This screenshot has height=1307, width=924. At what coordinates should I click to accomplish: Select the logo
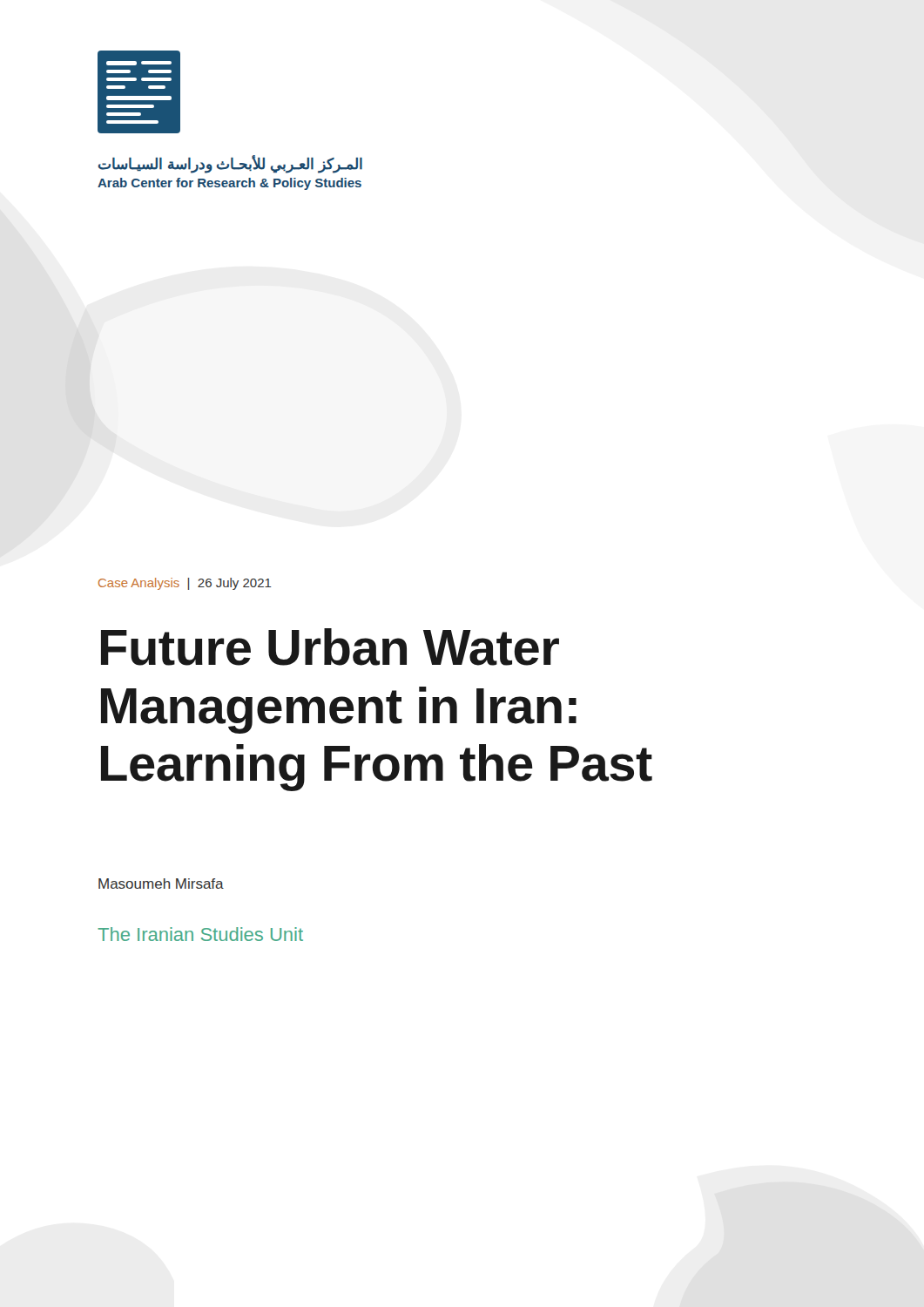tap(139, 94)
